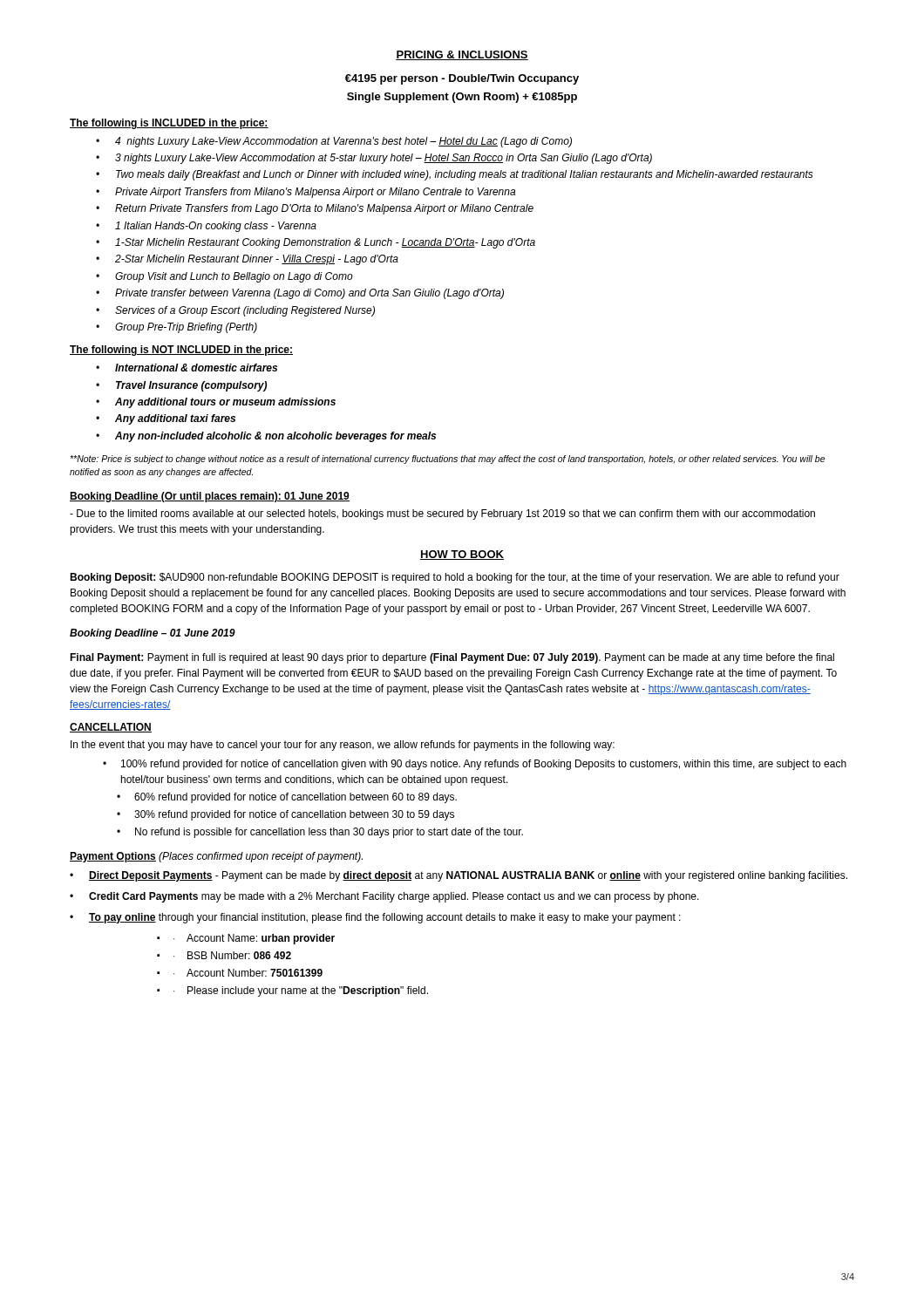This screenshot has width=924, height=1308.
Task: Locate the list item with the text "• International & domestic airfares"
Action: [x=187, y=368]
